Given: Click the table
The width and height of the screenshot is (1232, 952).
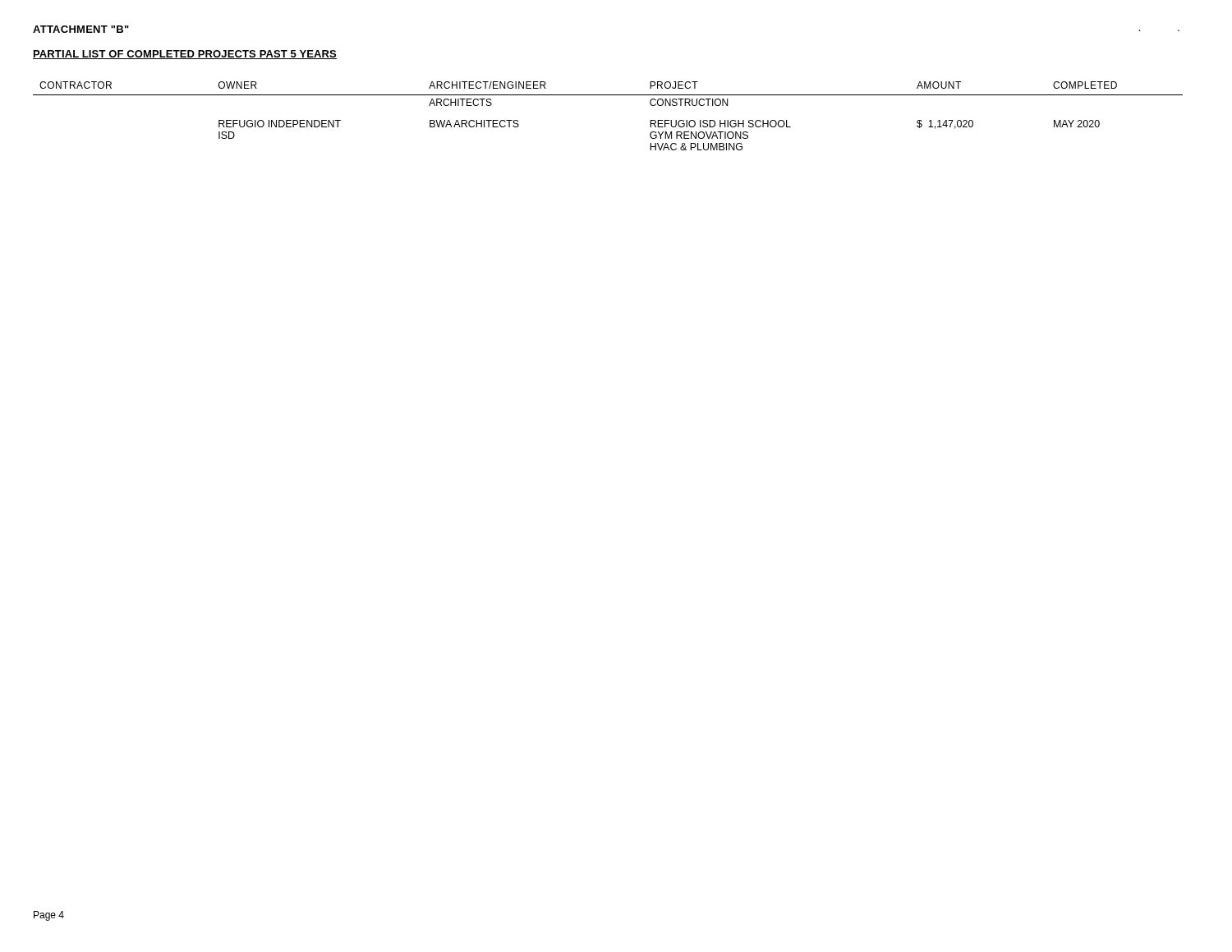Looking at the screenshot, I should pos(608,117).
